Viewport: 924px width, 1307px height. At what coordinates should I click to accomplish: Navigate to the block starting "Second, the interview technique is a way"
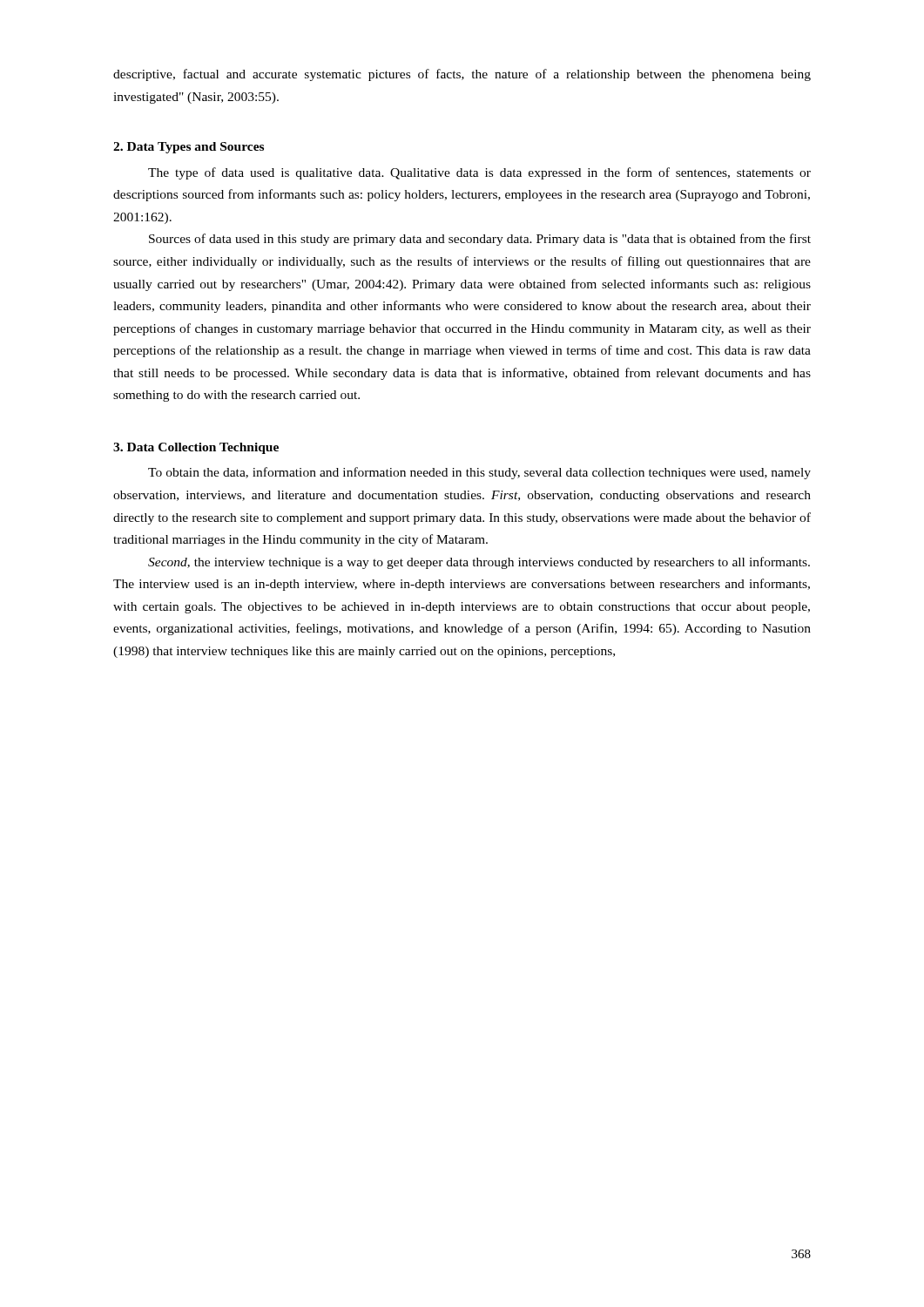tap(462, 606)
